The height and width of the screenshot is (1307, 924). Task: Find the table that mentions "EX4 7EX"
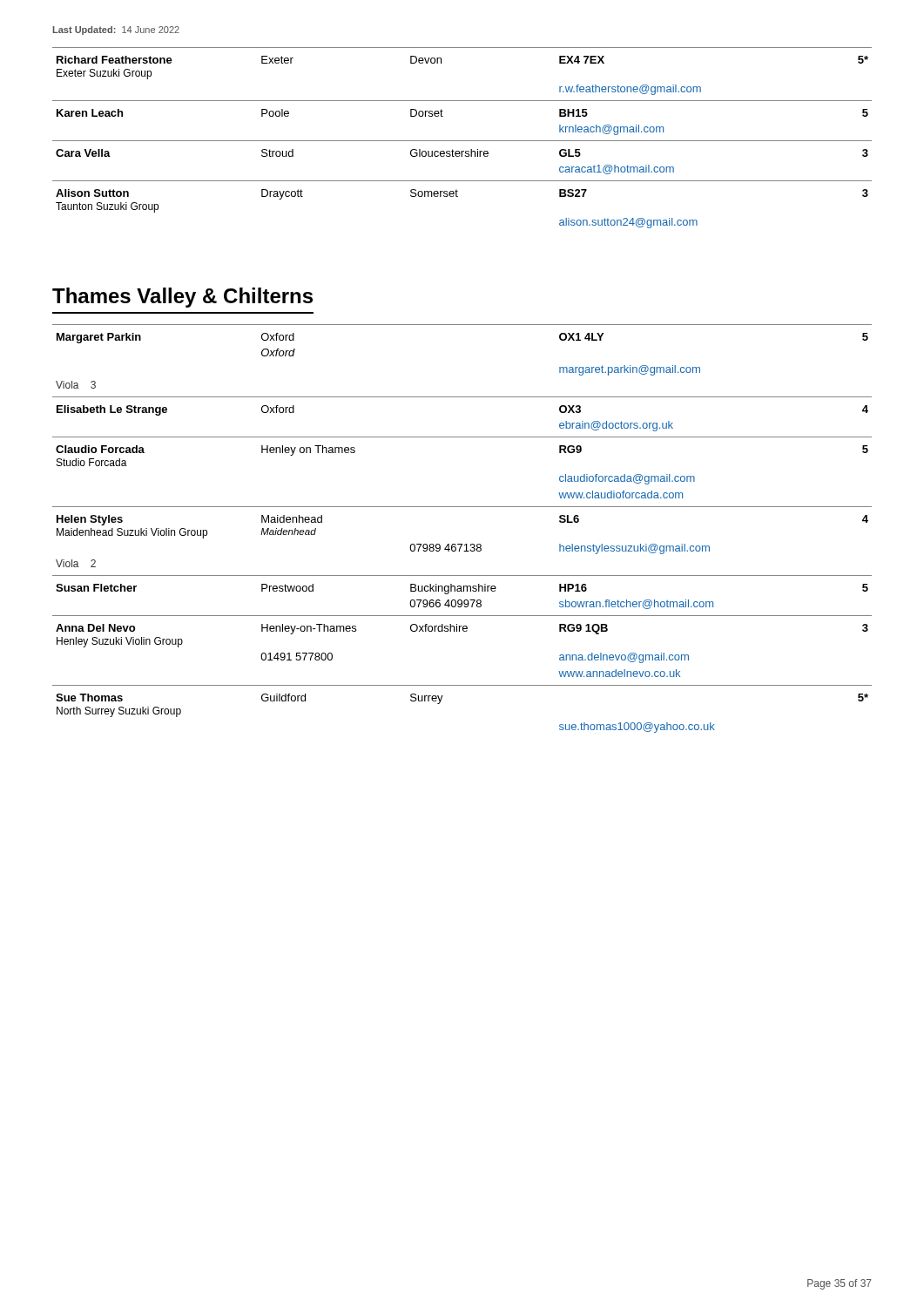[462, 140]
